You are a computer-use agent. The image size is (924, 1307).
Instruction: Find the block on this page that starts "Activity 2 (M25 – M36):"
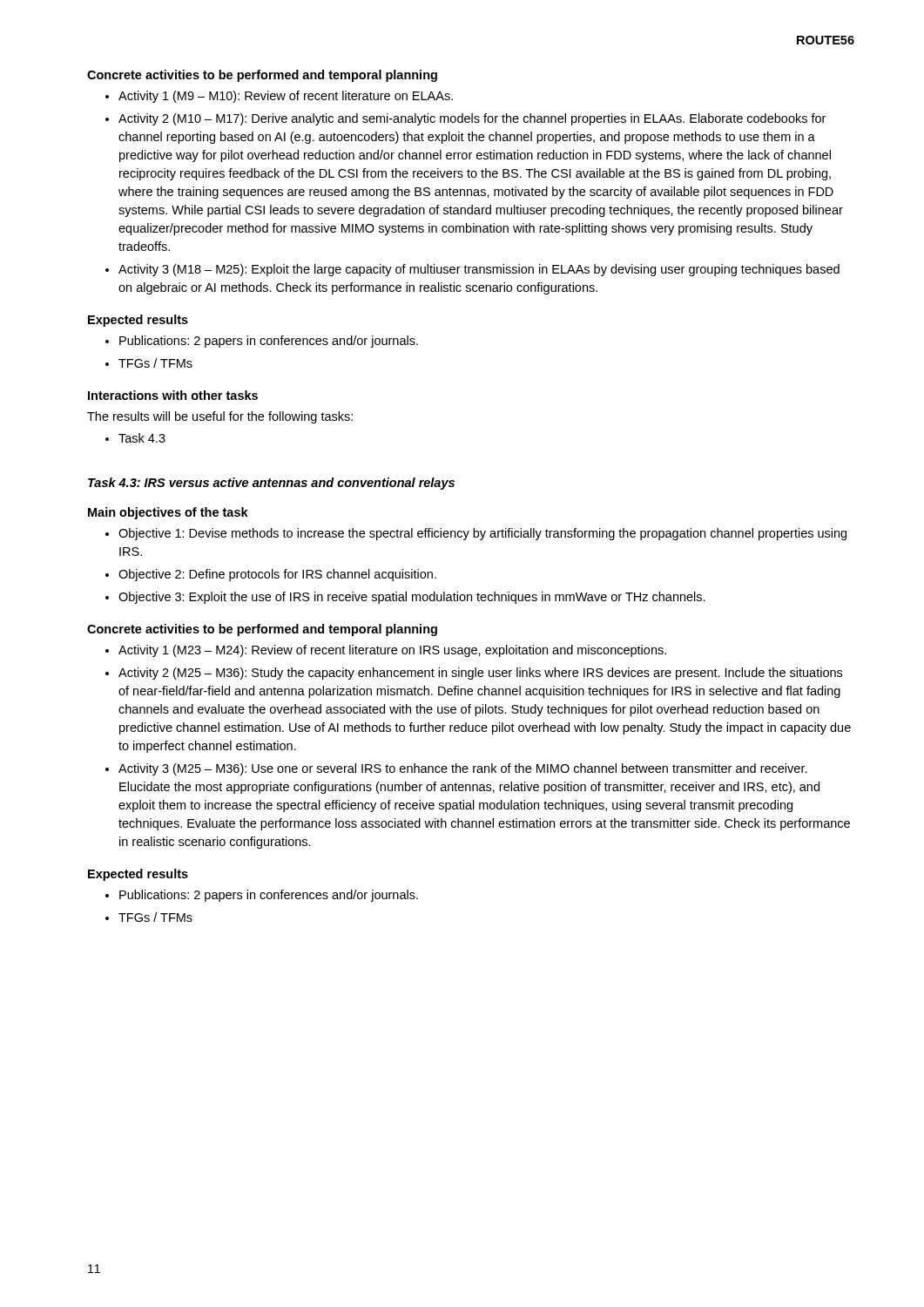coord(486,710)
